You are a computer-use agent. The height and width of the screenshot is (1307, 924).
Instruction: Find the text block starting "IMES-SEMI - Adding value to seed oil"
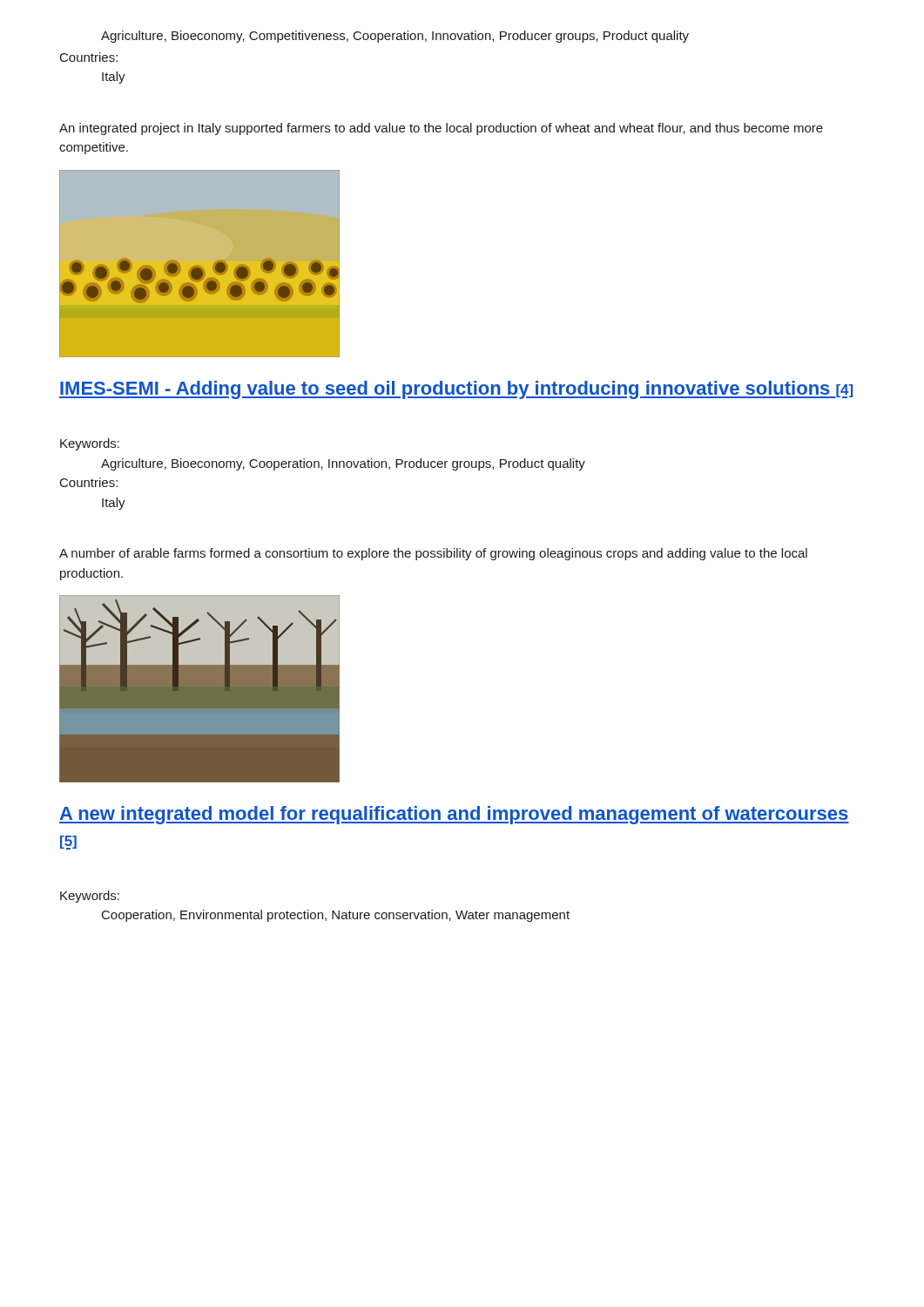pos(456,388)
